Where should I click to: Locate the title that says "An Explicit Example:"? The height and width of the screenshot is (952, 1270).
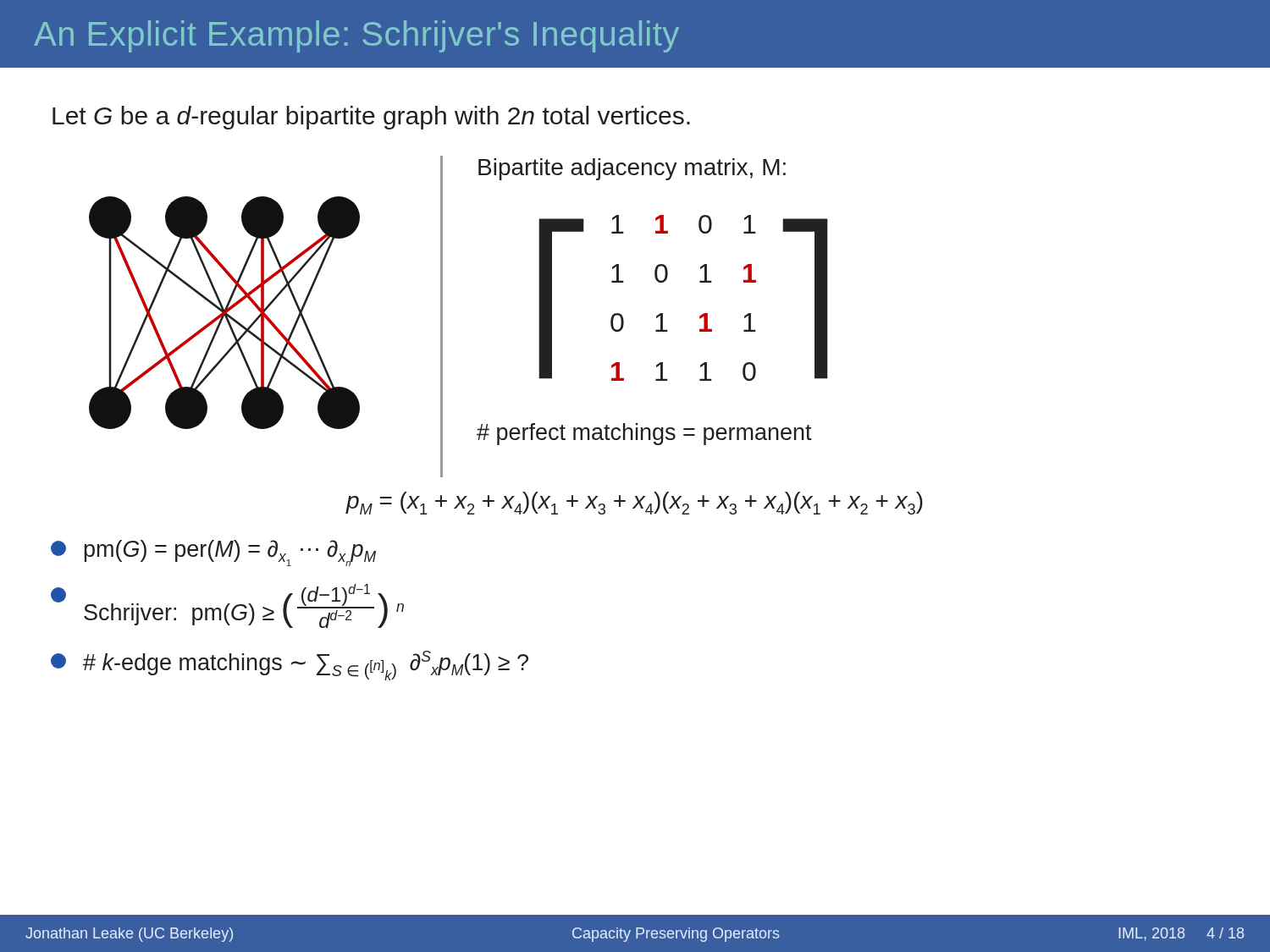tap(635, 34)
